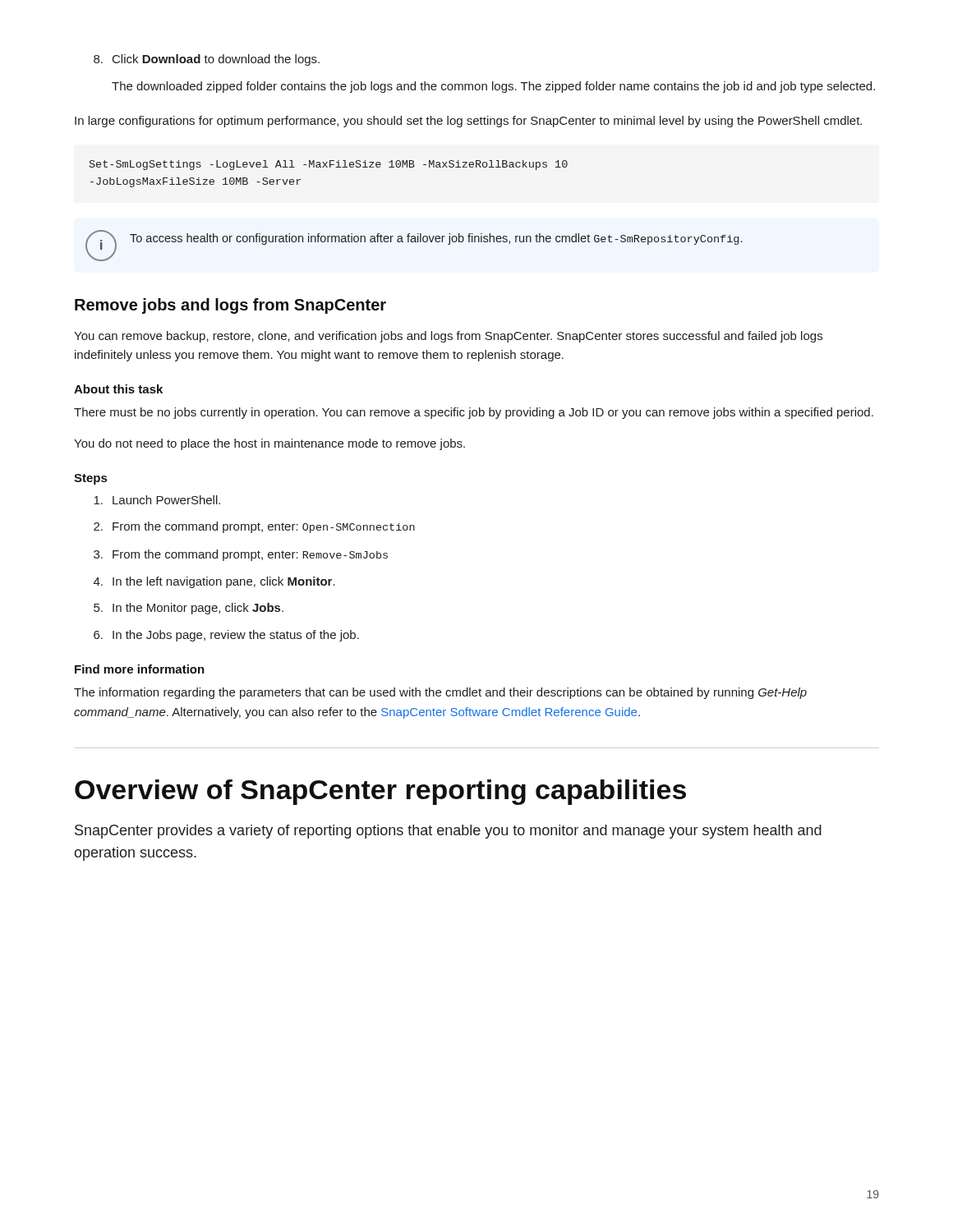The height and width of the screenshot is (1232, 953).
Task: Navigate to the passage starting "The downloaded zipped folder contains the"
Action: [494, 86]
